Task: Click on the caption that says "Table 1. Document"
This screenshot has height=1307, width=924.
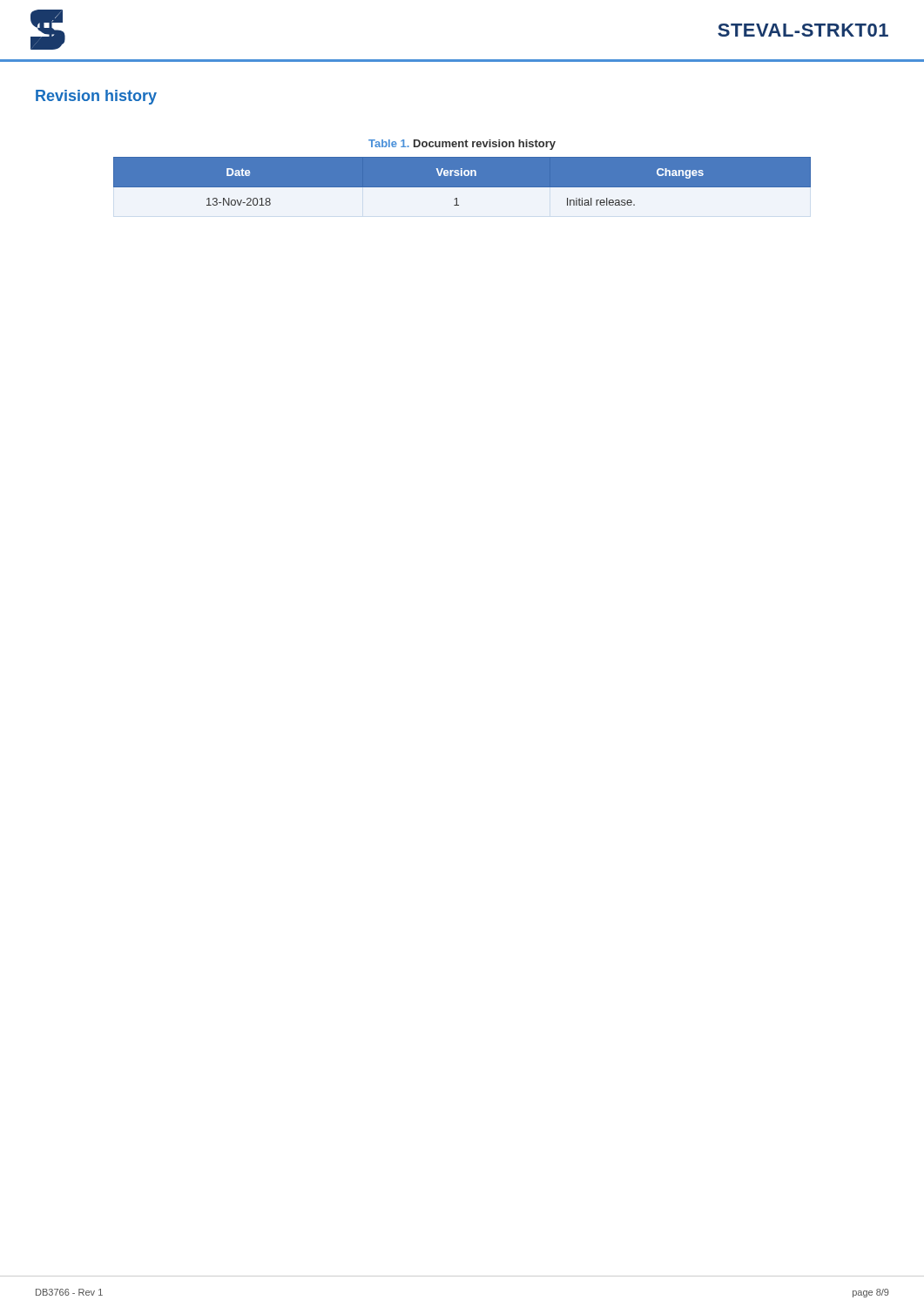Action: tap(462, 143)
